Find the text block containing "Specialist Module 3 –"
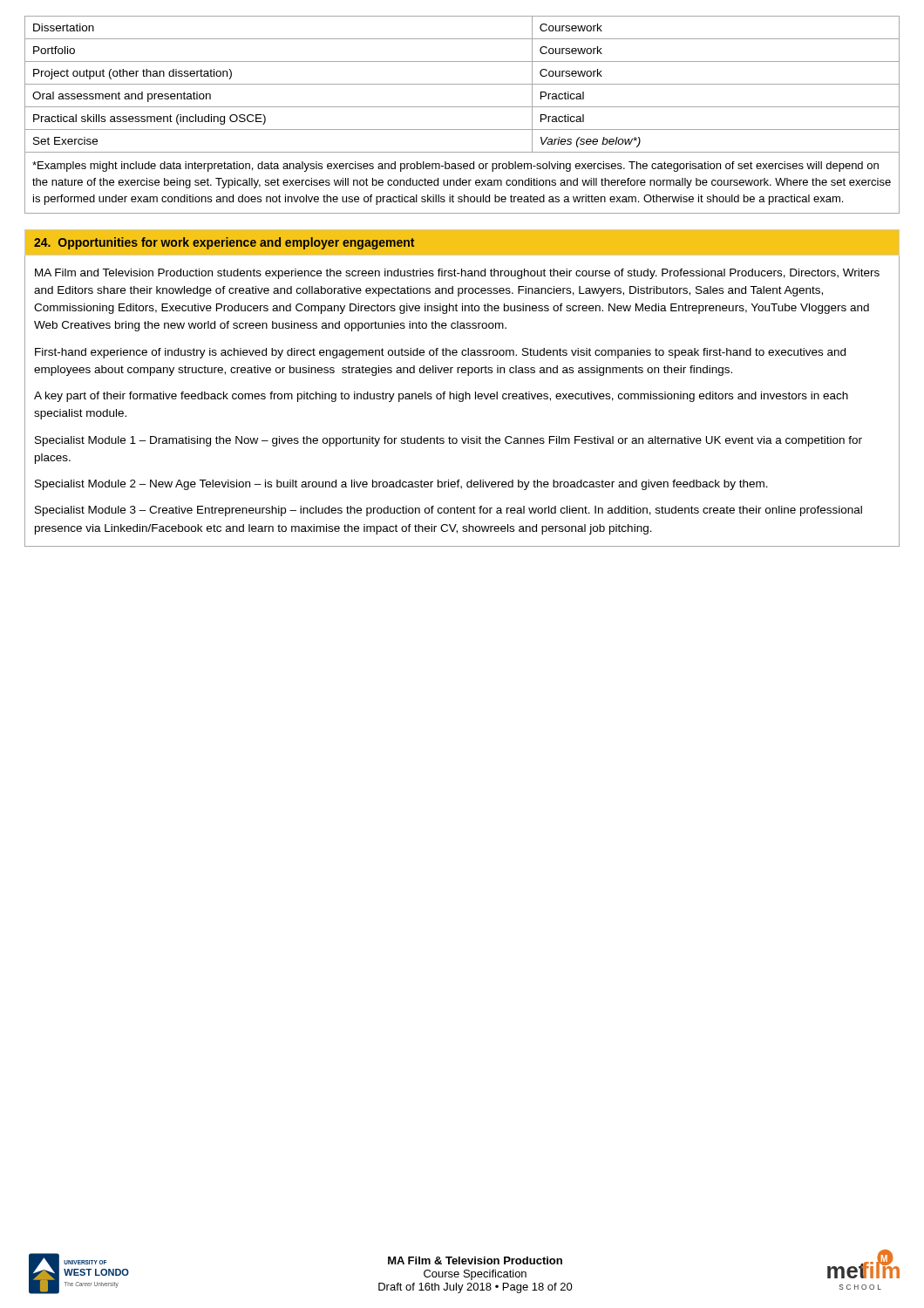This screenshot has height=1308, width=924. (x=448, y=519)
